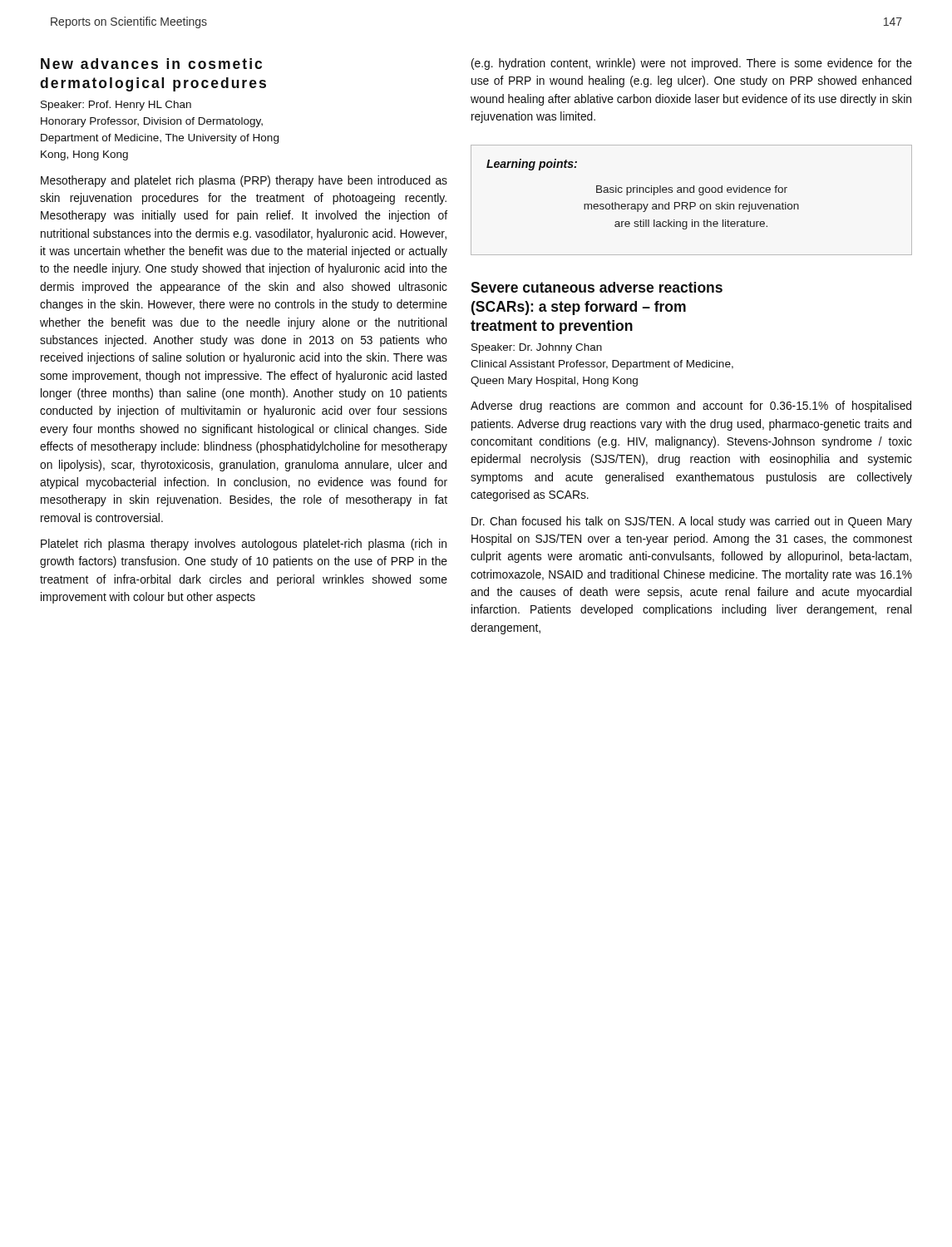This screenshot has width=952, height=1247.
Task: Click the passage that begins "Speaker: Prof. Henry HL Chan"
Action: (244, 130)
